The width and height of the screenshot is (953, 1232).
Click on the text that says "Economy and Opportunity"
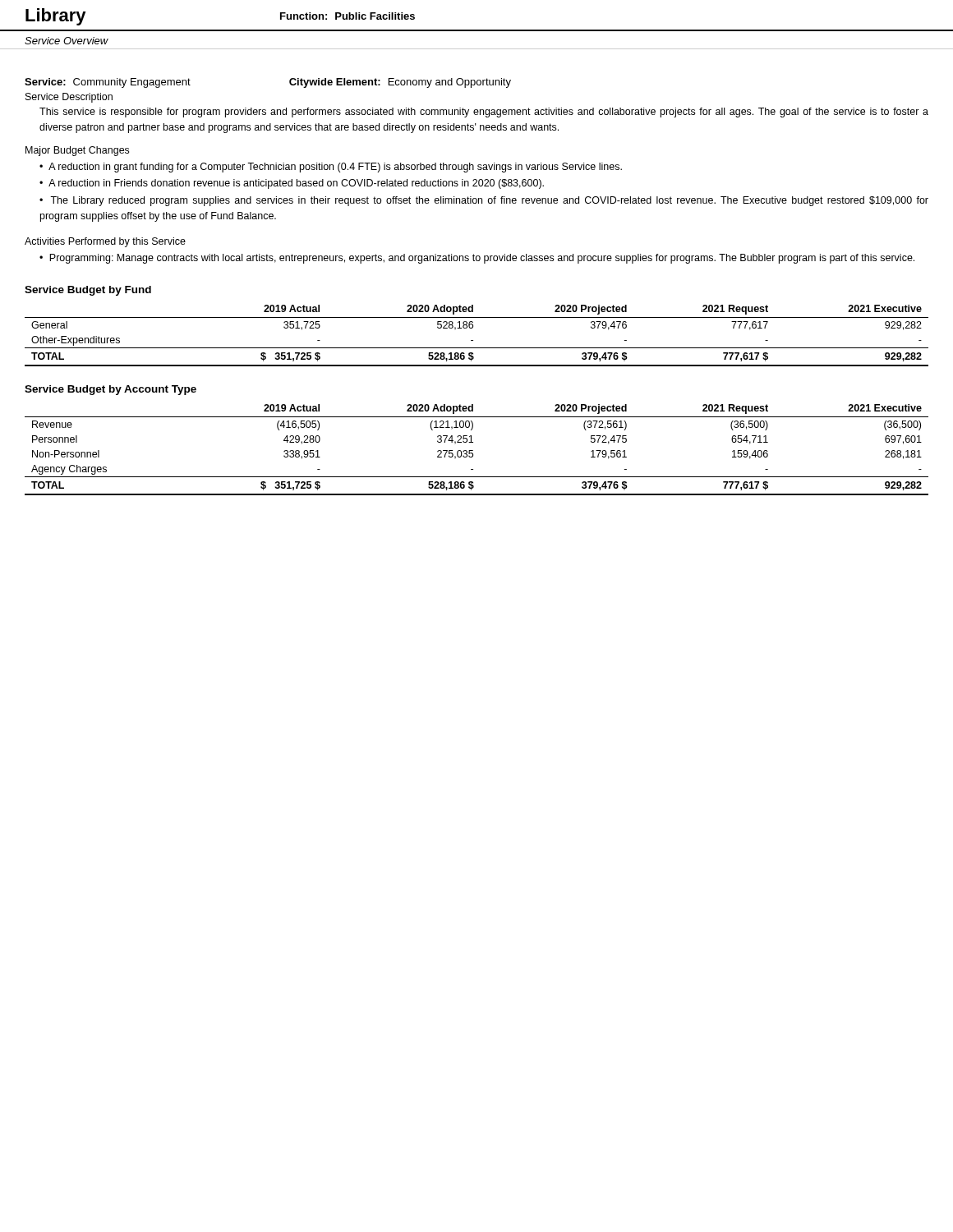pyautogui.click(x=449, y=82)
